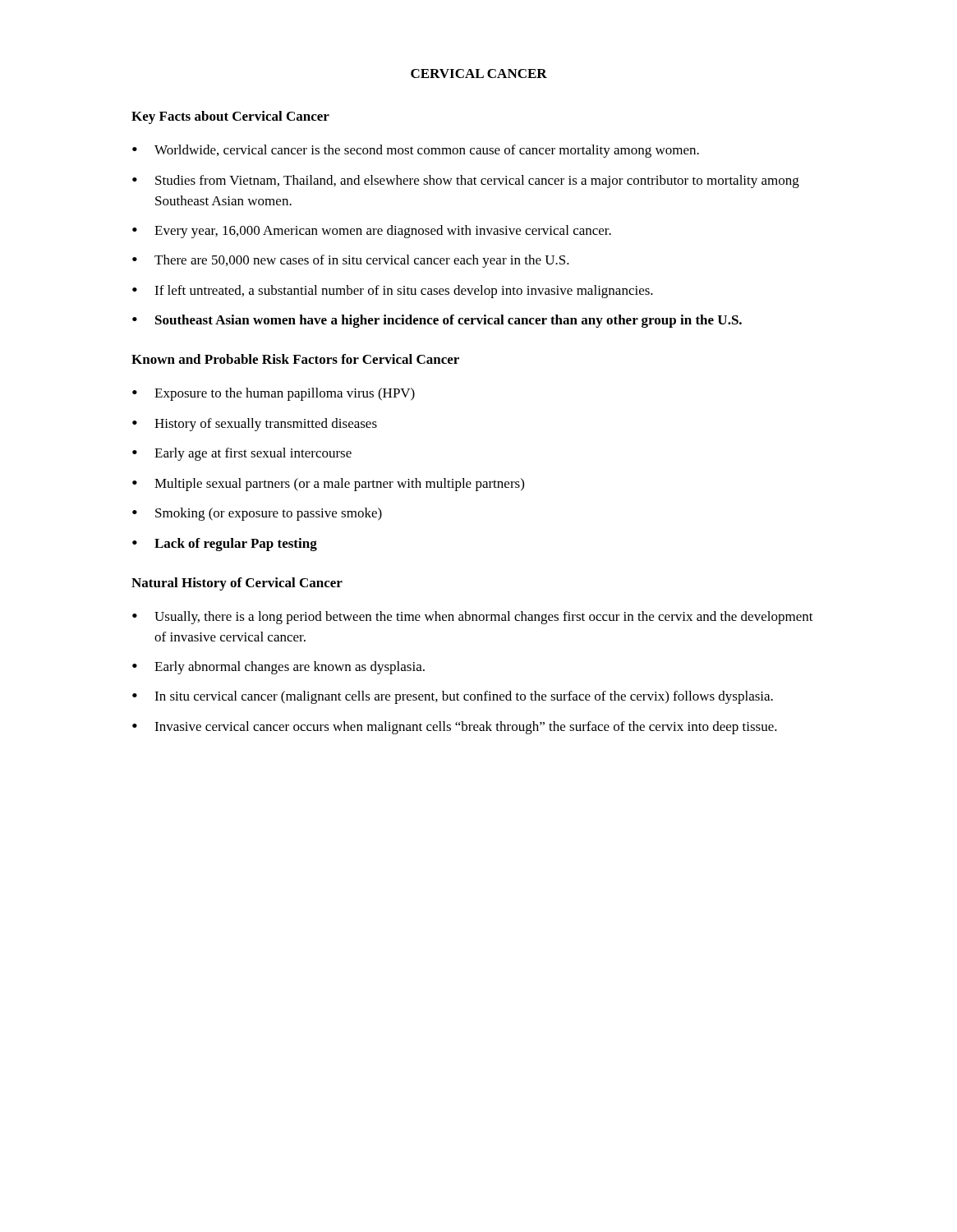Point to the block beginning "• Studies from Vietnam, Thailand,"
Image resolution: width=957 pixels, height=1232 pixels.
click(x=478, y=191)
